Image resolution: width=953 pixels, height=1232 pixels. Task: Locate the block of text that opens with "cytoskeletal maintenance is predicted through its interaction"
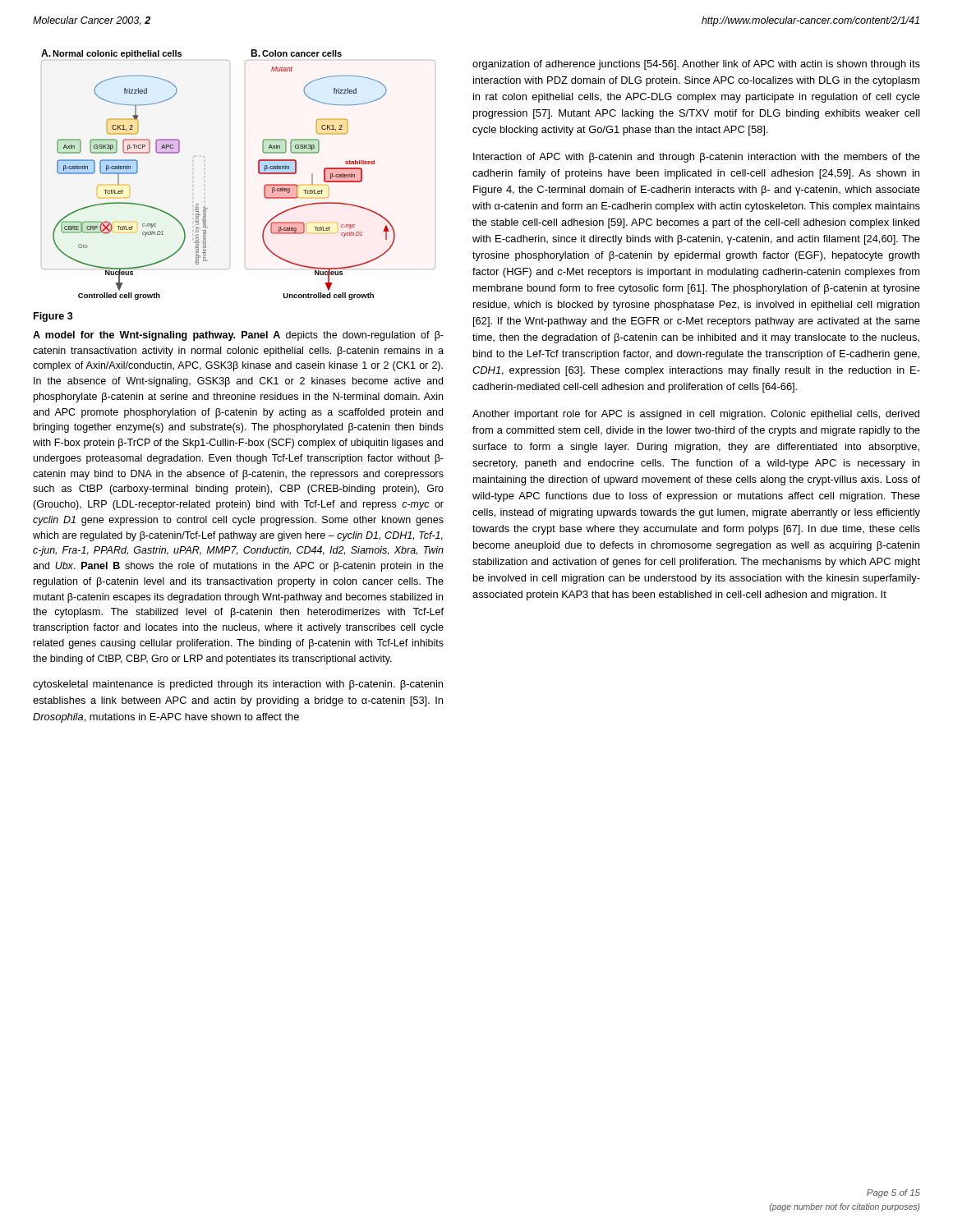pos(238,701)
